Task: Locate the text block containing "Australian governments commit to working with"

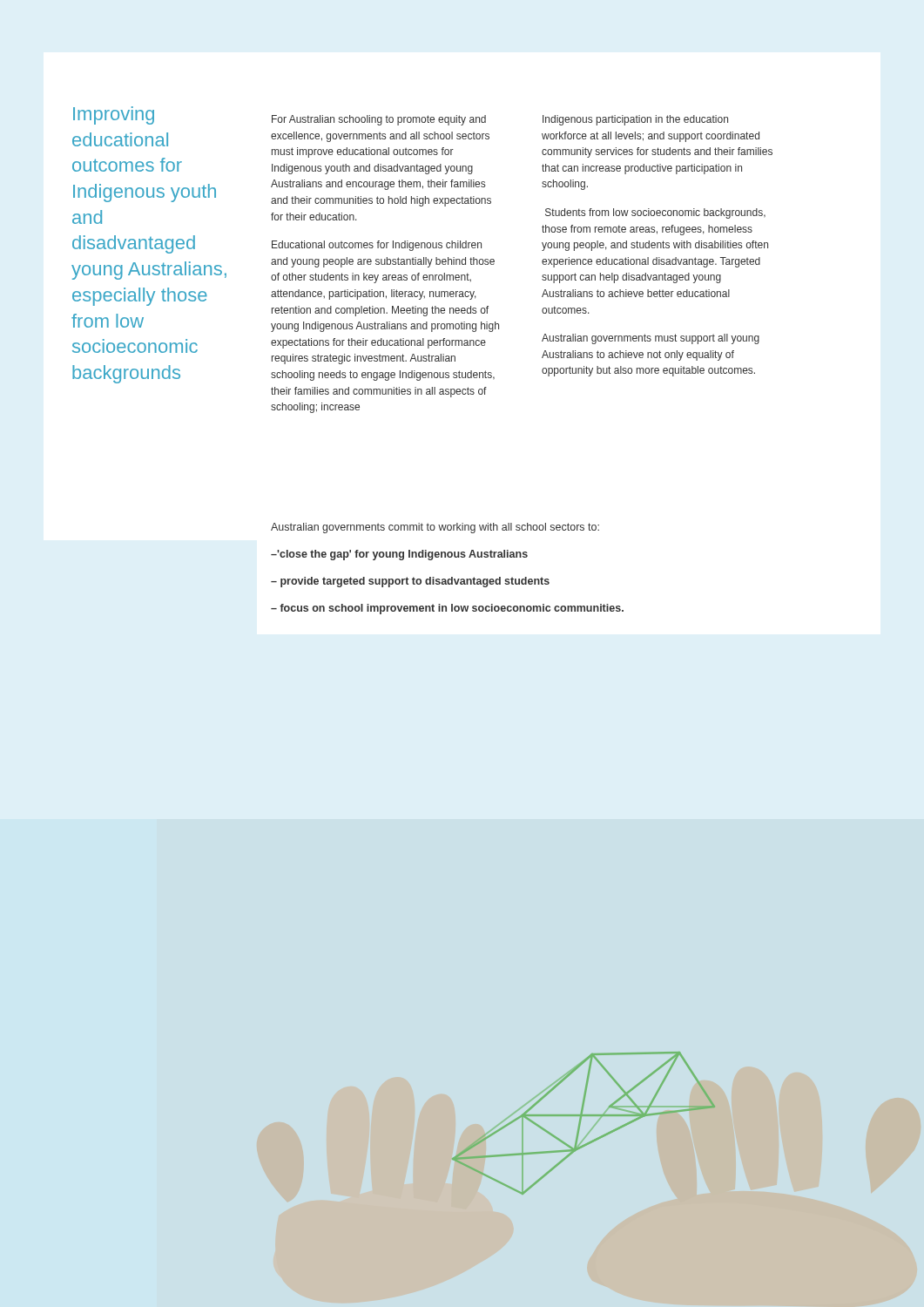Action: [x=567, y=527]
